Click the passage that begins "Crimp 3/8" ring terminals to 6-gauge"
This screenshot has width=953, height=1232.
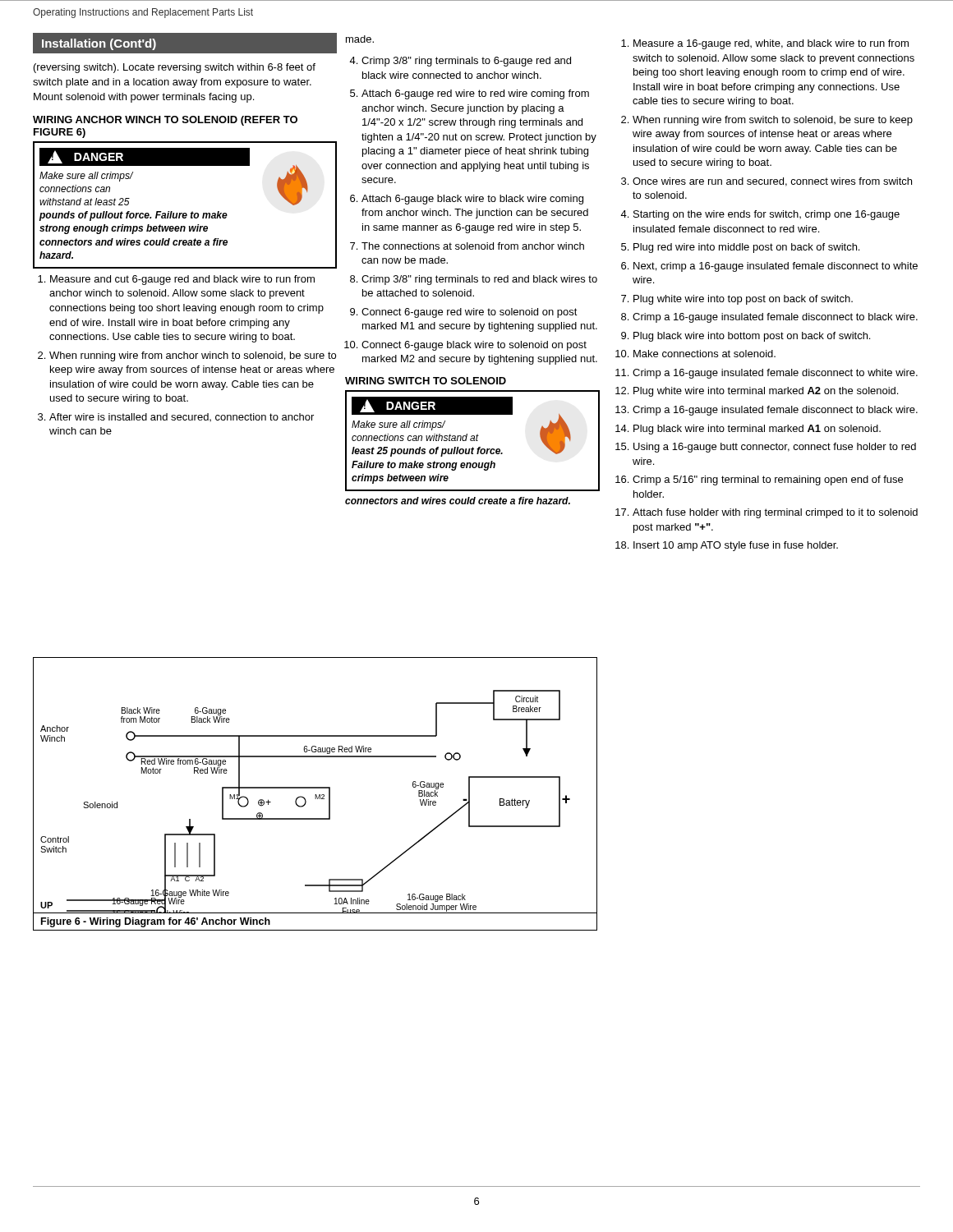click(x=467, y=68)
